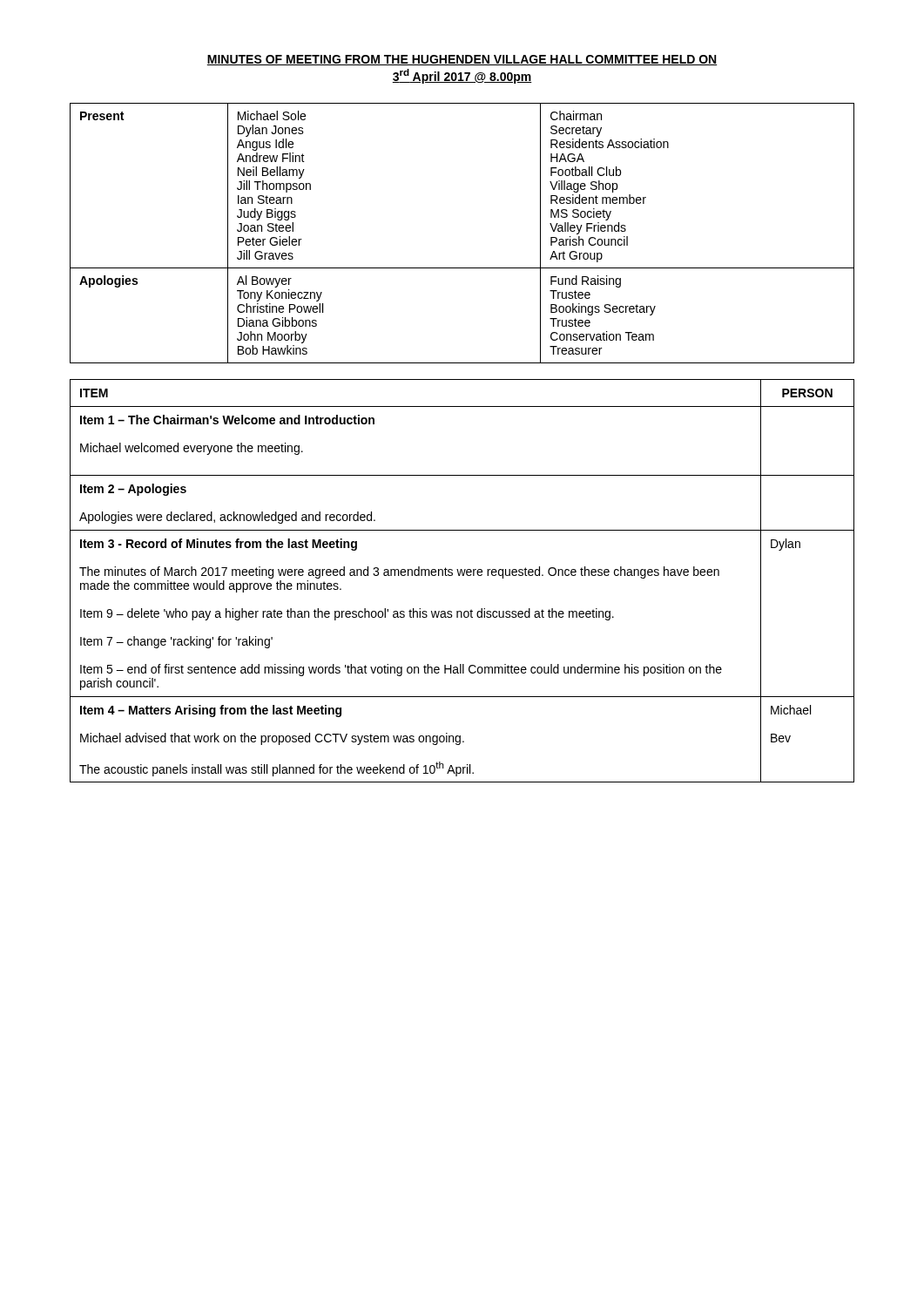
Task: Point to the block beginning "The acoustic panels install"
Action: point(277,767)
